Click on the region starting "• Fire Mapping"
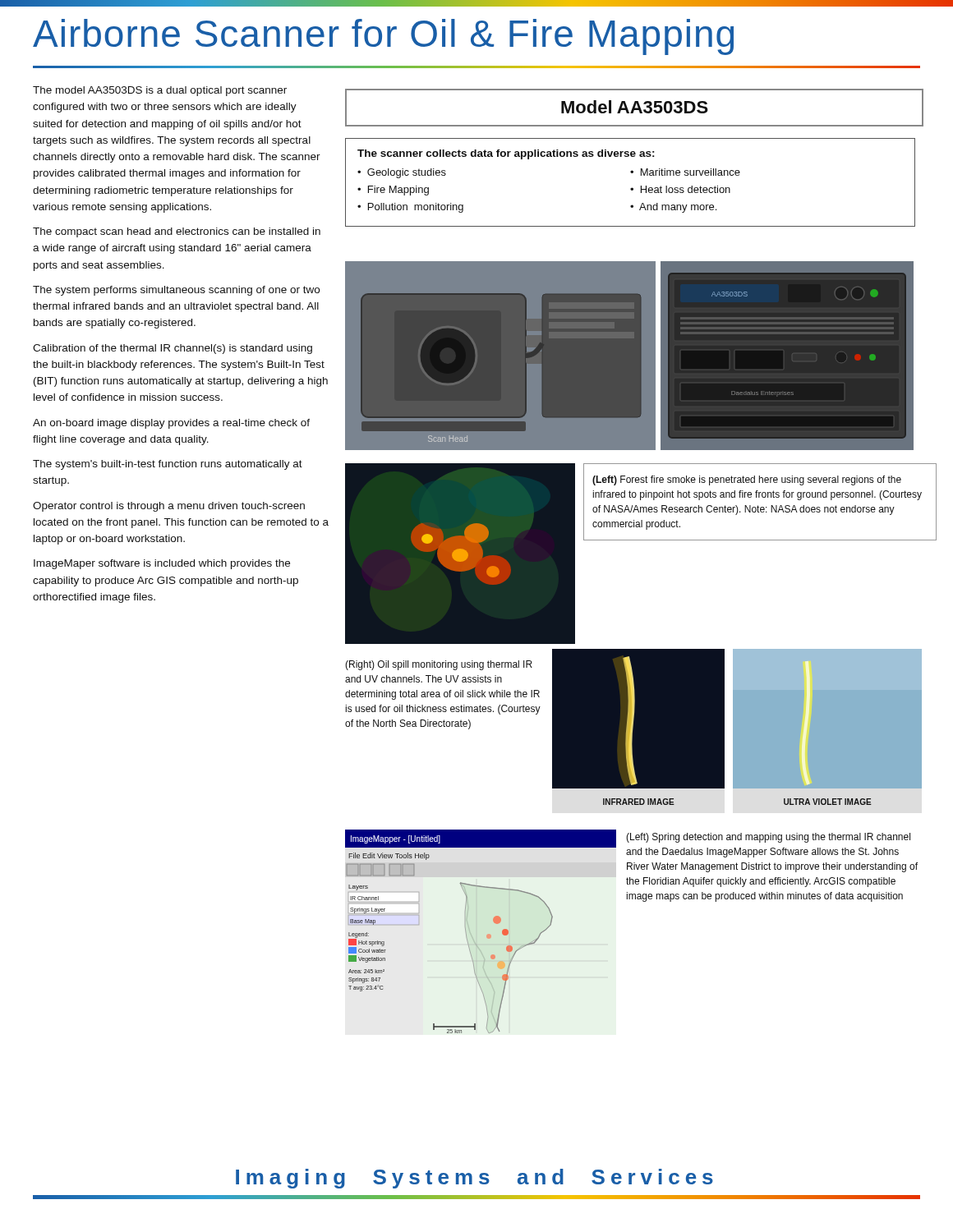The height and width of the screenshot is (1232, 953). [x=393, y=189]
